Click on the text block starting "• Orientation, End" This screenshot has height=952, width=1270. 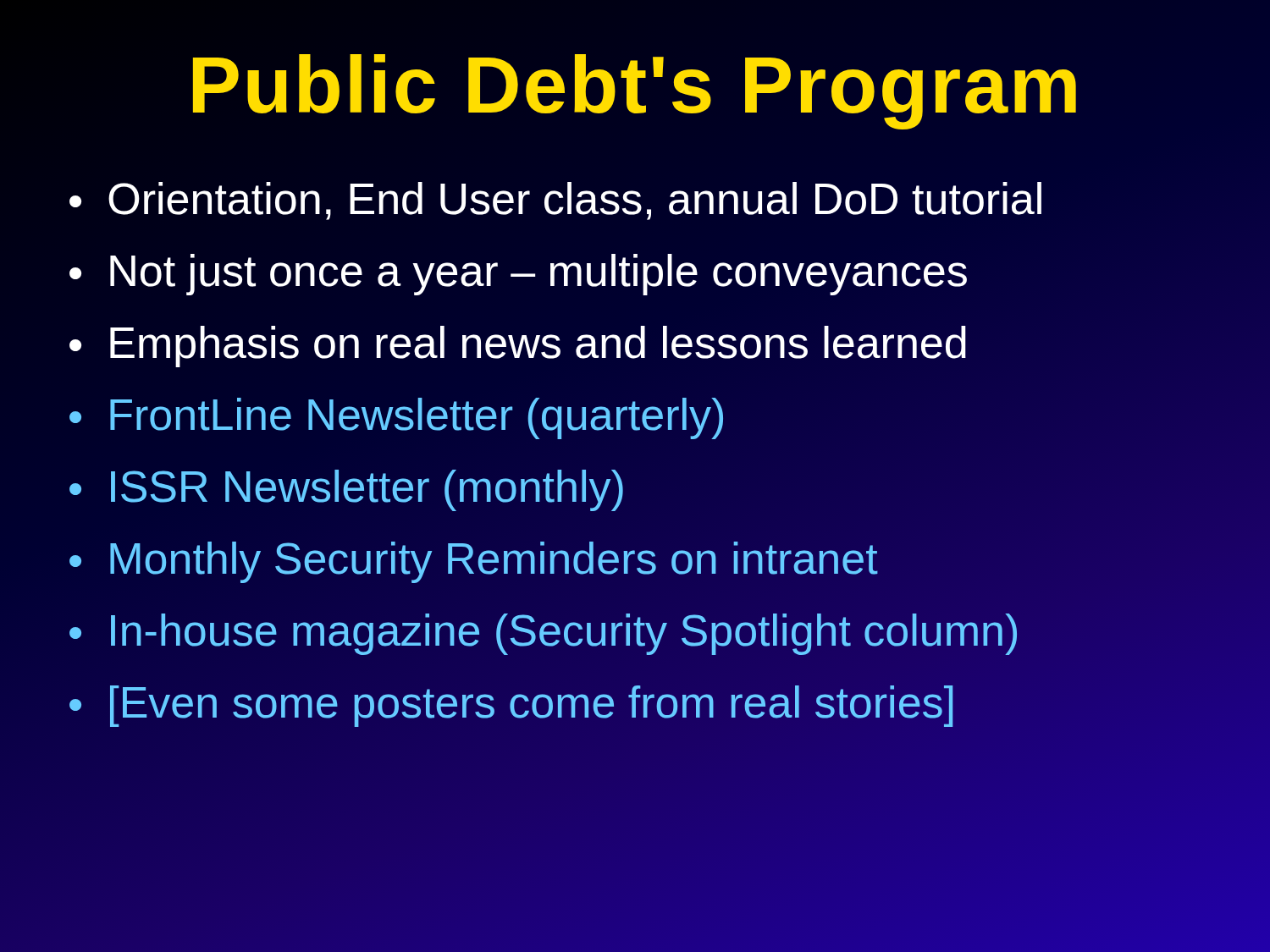(556, 200)
